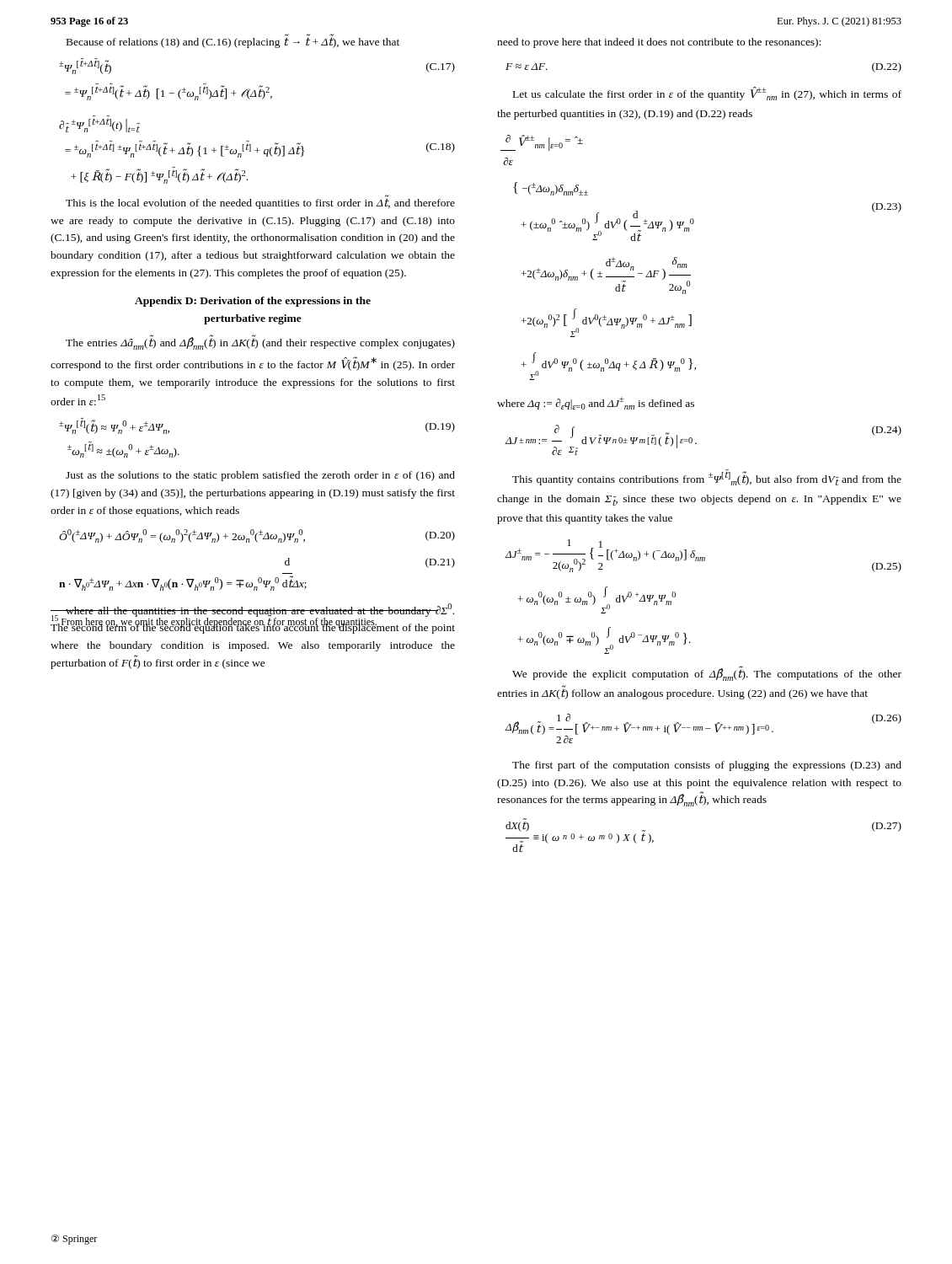Navigate to the text block starting "dX(t̃) dt̃ ≡ i(ωn0 + ωm0)X(t̃), (D.27)"
The width and height of the screenshot is (952, 1264).
click(513, 826)
